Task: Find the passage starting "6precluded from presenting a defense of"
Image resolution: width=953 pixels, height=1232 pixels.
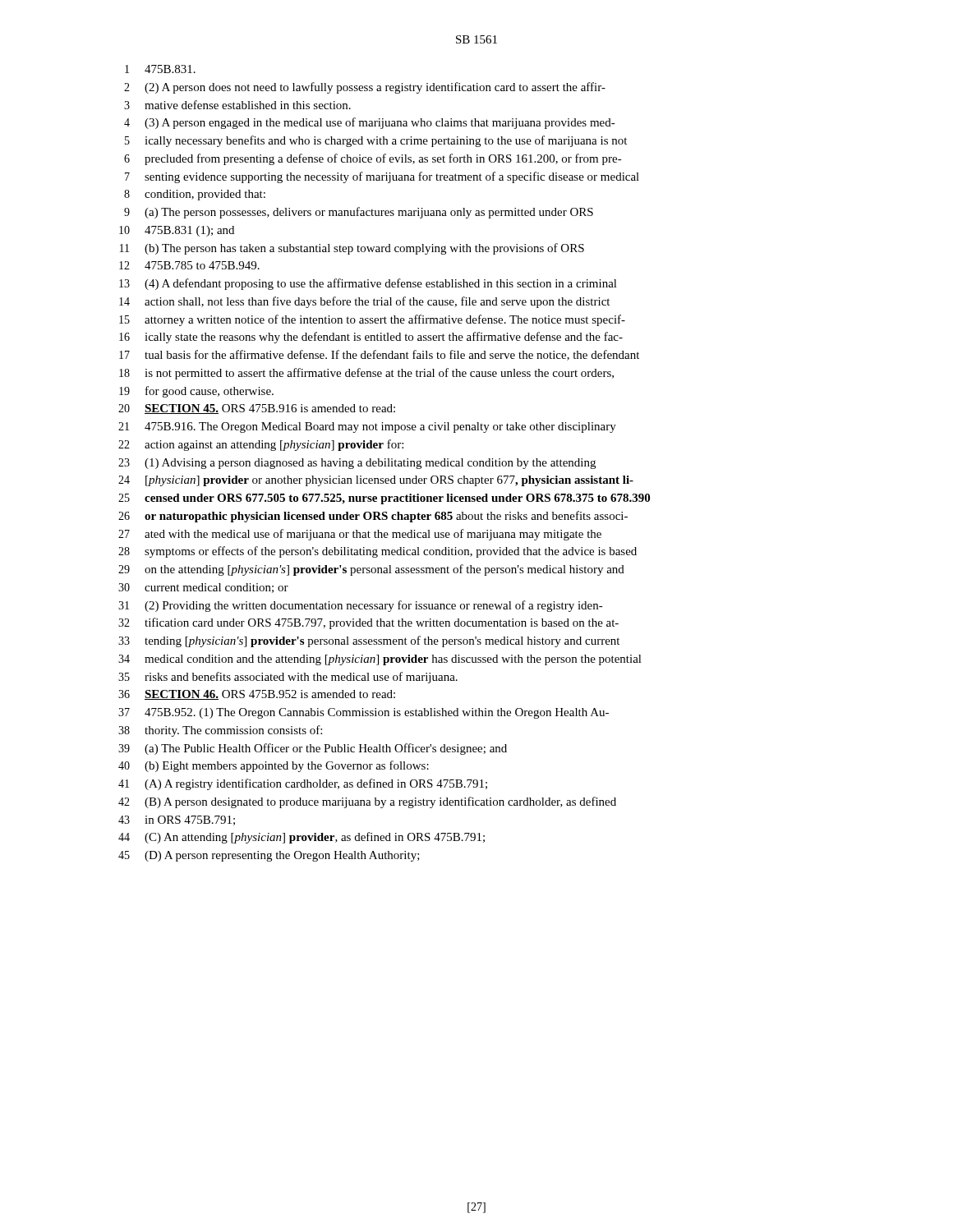Action: pos(493,159)
